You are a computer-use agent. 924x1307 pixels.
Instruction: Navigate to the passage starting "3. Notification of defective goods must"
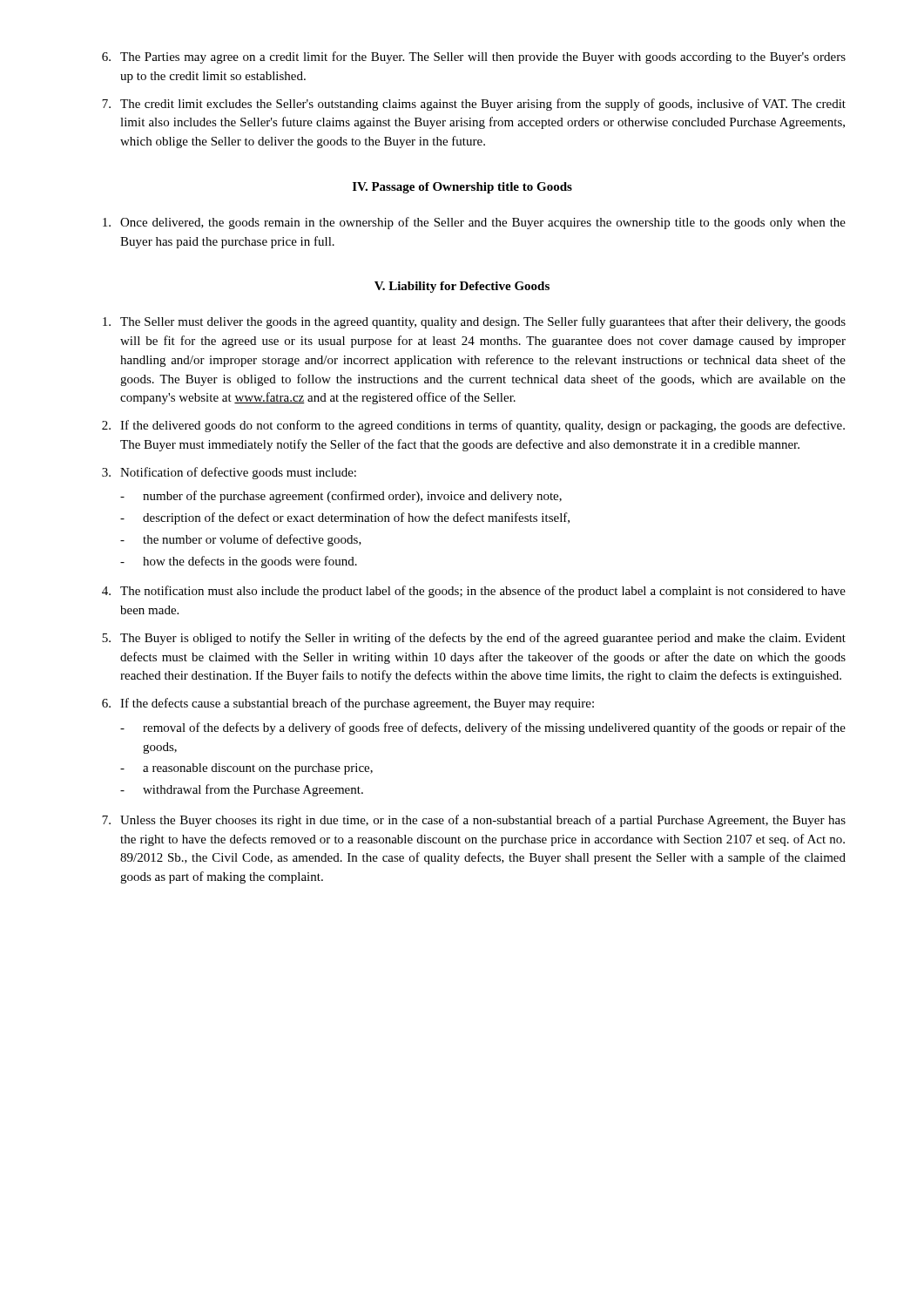pyautogui.click(x=462, y=518)
